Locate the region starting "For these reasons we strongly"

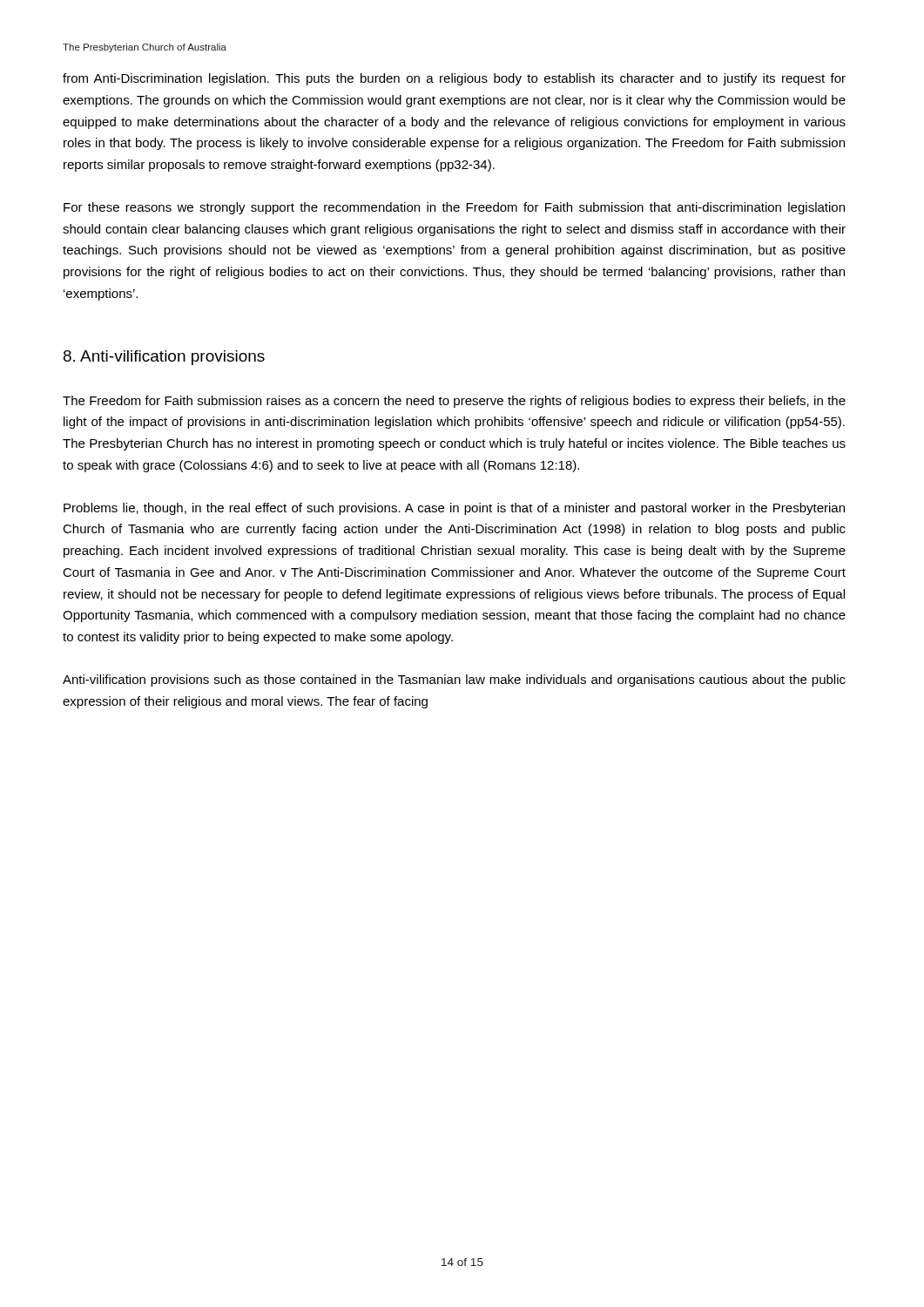454,250
